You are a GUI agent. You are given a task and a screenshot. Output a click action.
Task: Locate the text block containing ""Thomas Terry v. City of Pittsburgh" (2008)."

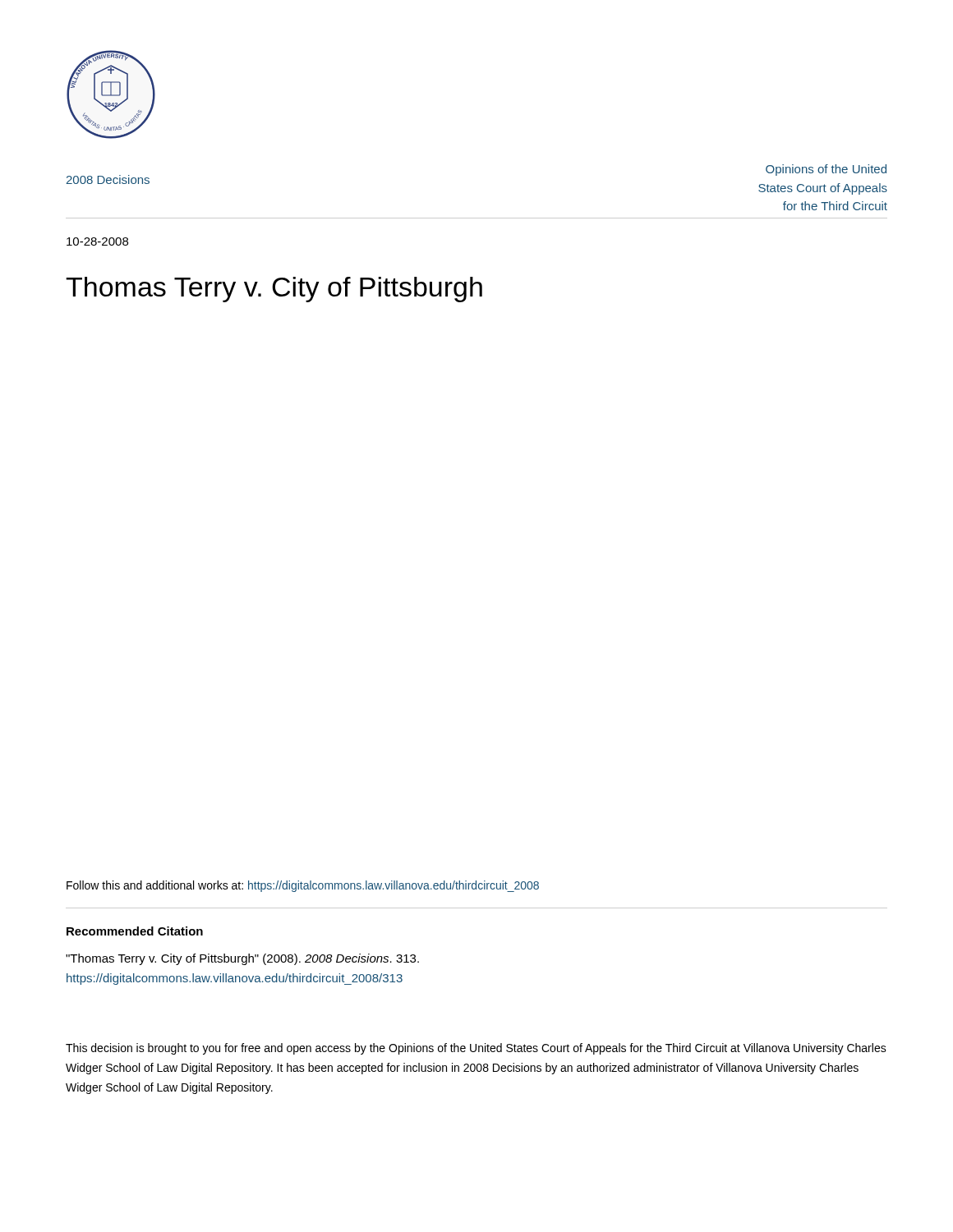(243, 968)
